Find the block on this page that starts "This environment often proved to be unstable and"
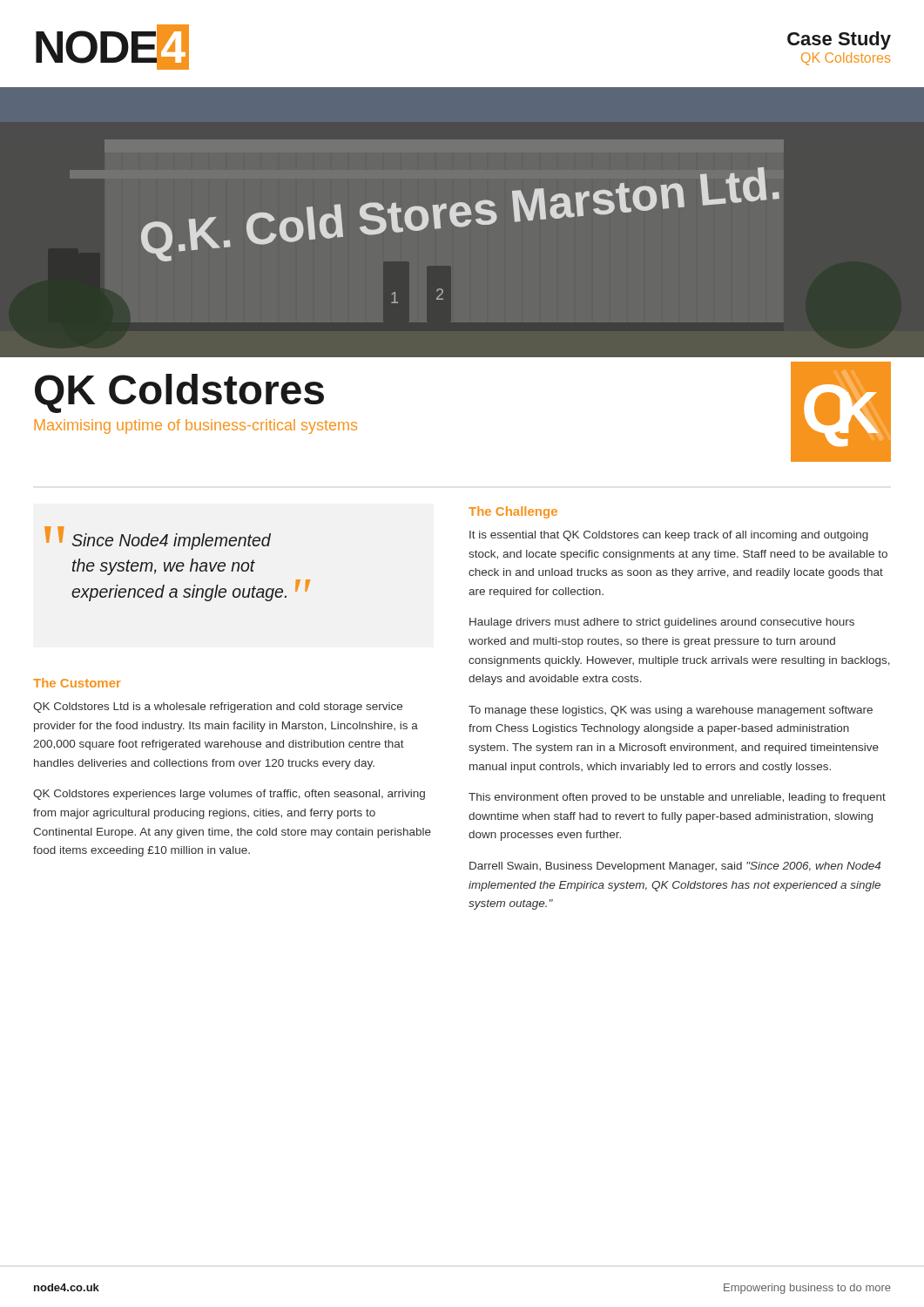This screenshot has width=924, height=1307. 677,816
